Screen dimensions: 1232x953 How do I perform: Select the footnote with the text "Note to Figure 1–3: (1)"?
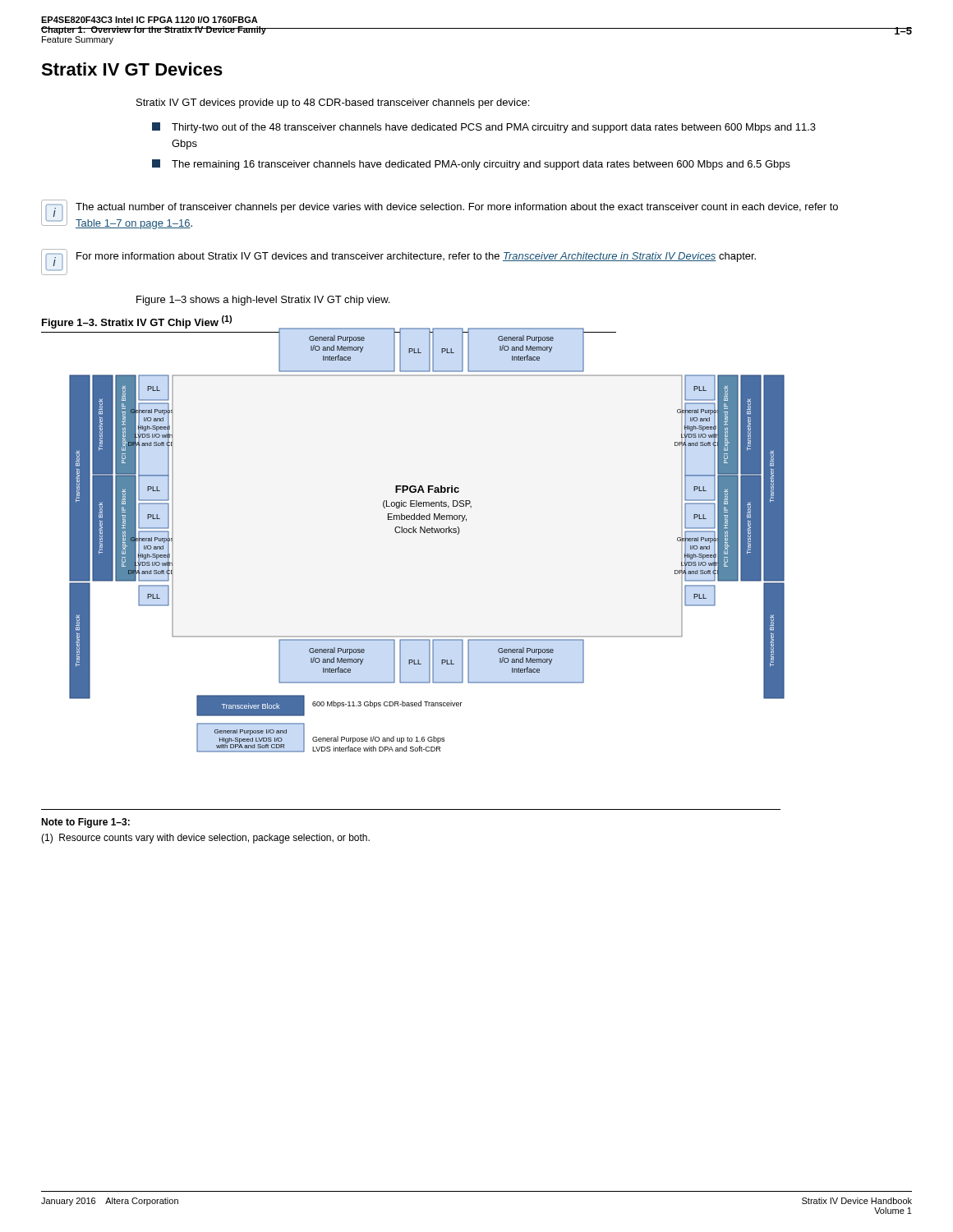tap(85, 823)
